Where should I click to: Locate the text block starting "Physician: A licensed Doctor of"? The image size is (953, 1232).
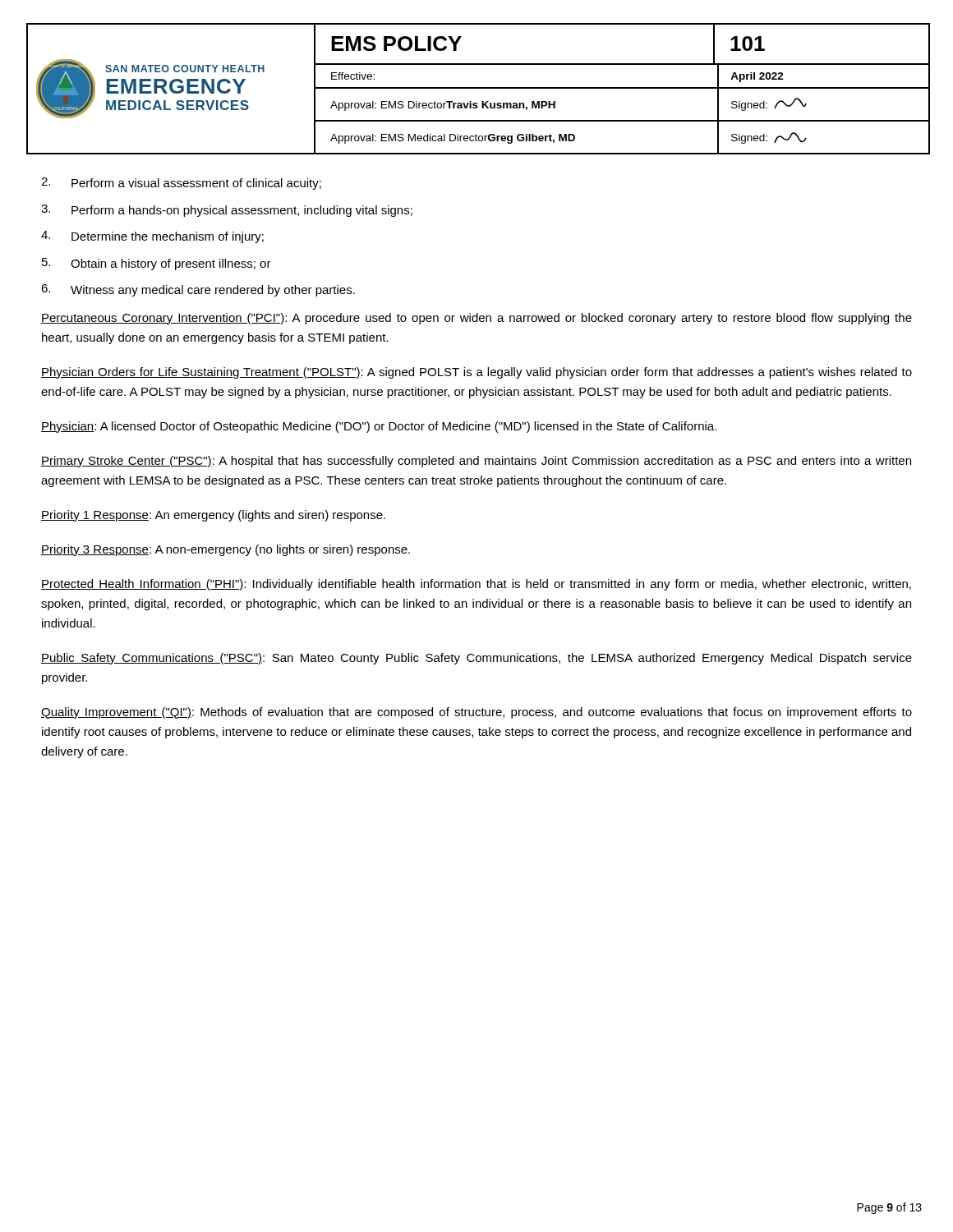click(x=379, y=425)
